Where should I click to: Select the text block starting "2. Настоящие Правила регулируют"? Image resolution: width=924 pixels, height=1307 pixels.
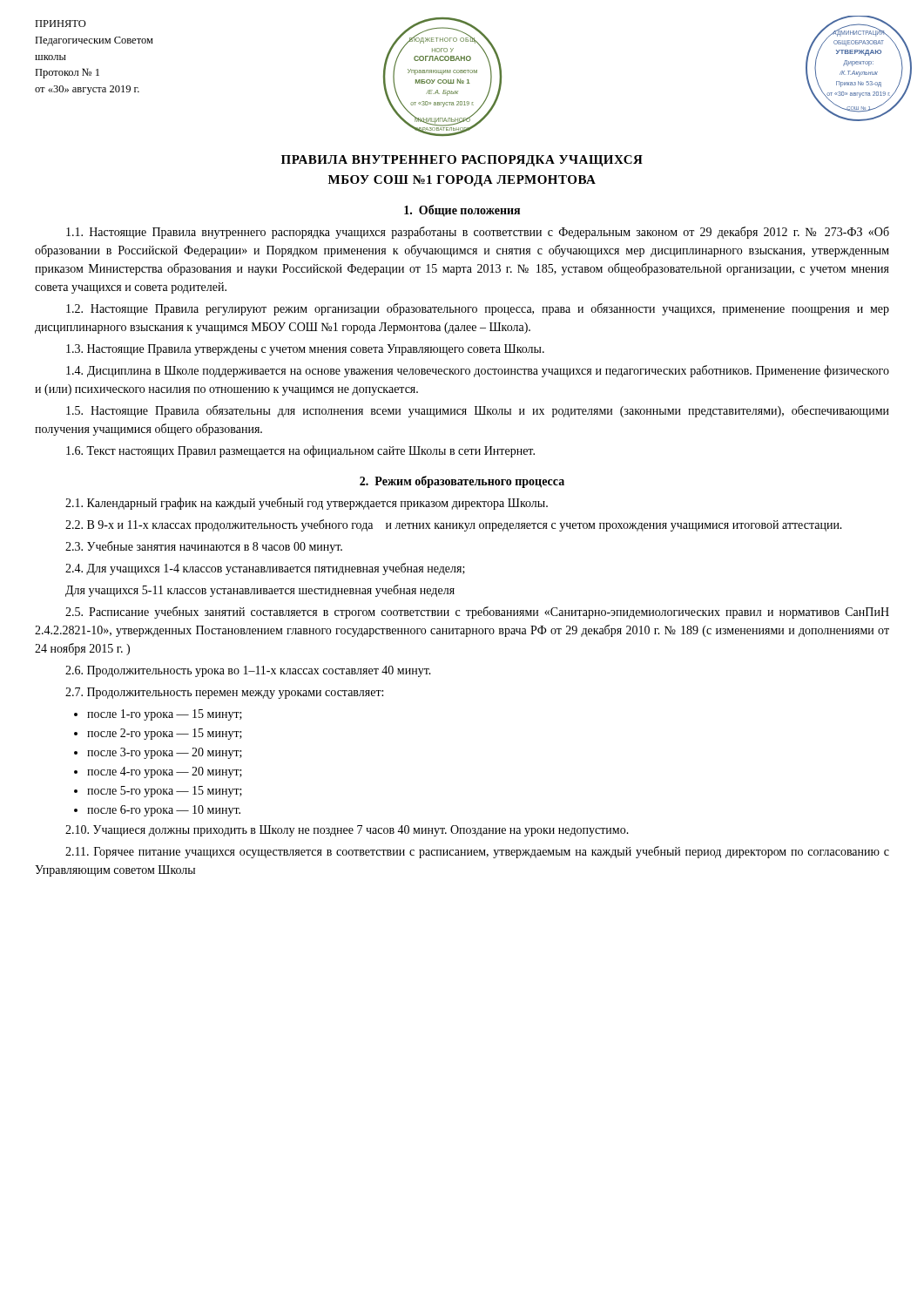point(462,318)
